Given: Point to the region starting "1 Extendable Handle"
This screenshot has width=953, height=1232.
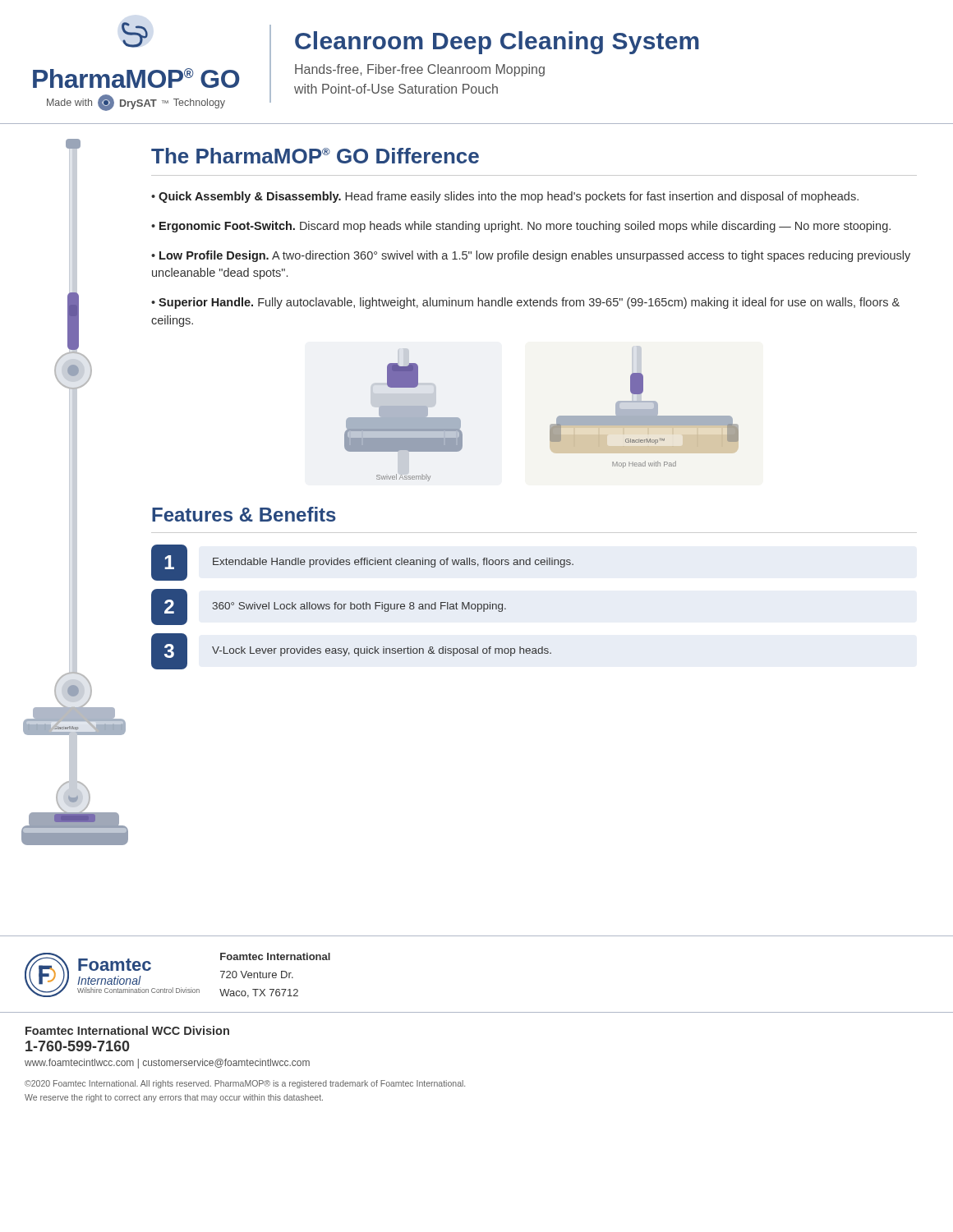Looking at the screenshot, I should point(534,562).
